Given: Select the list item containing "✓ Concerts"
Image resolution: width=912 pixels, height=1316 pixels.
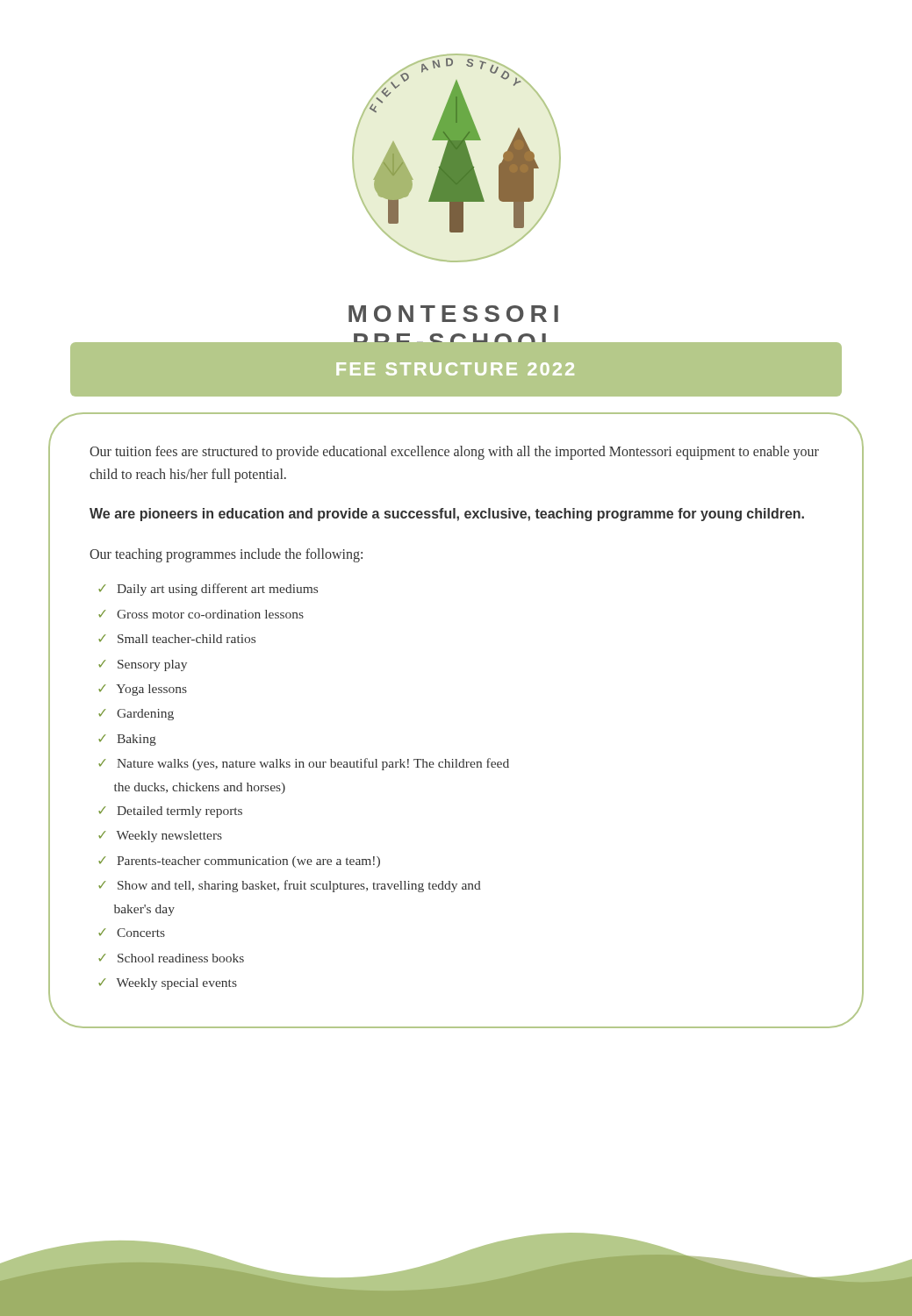Looking at the screenshot, I should [131, 932].
